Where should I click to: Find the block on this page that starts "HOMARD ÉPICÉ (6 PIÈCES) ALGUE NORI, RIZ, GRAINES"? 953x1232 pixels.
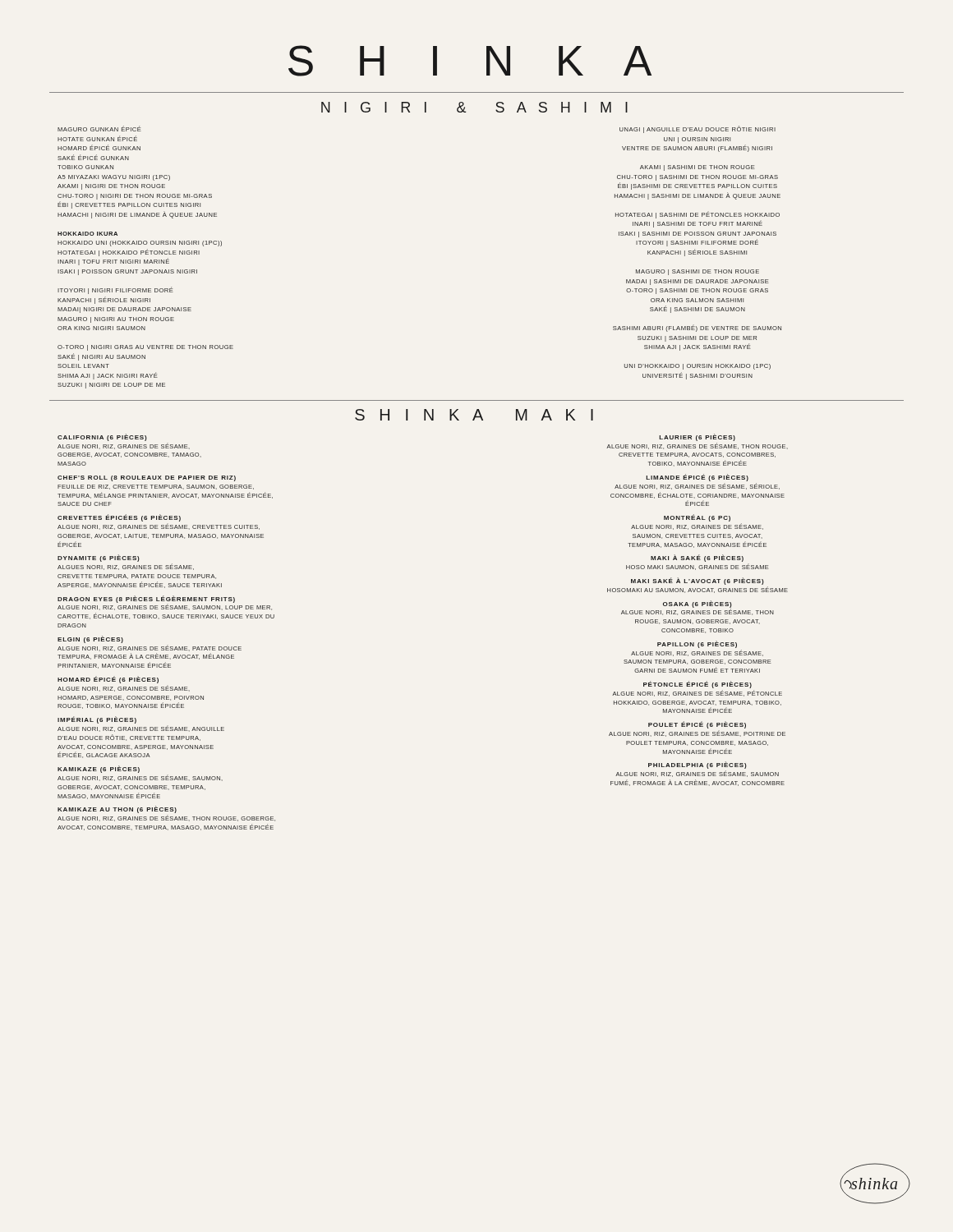tap(131, 693)
